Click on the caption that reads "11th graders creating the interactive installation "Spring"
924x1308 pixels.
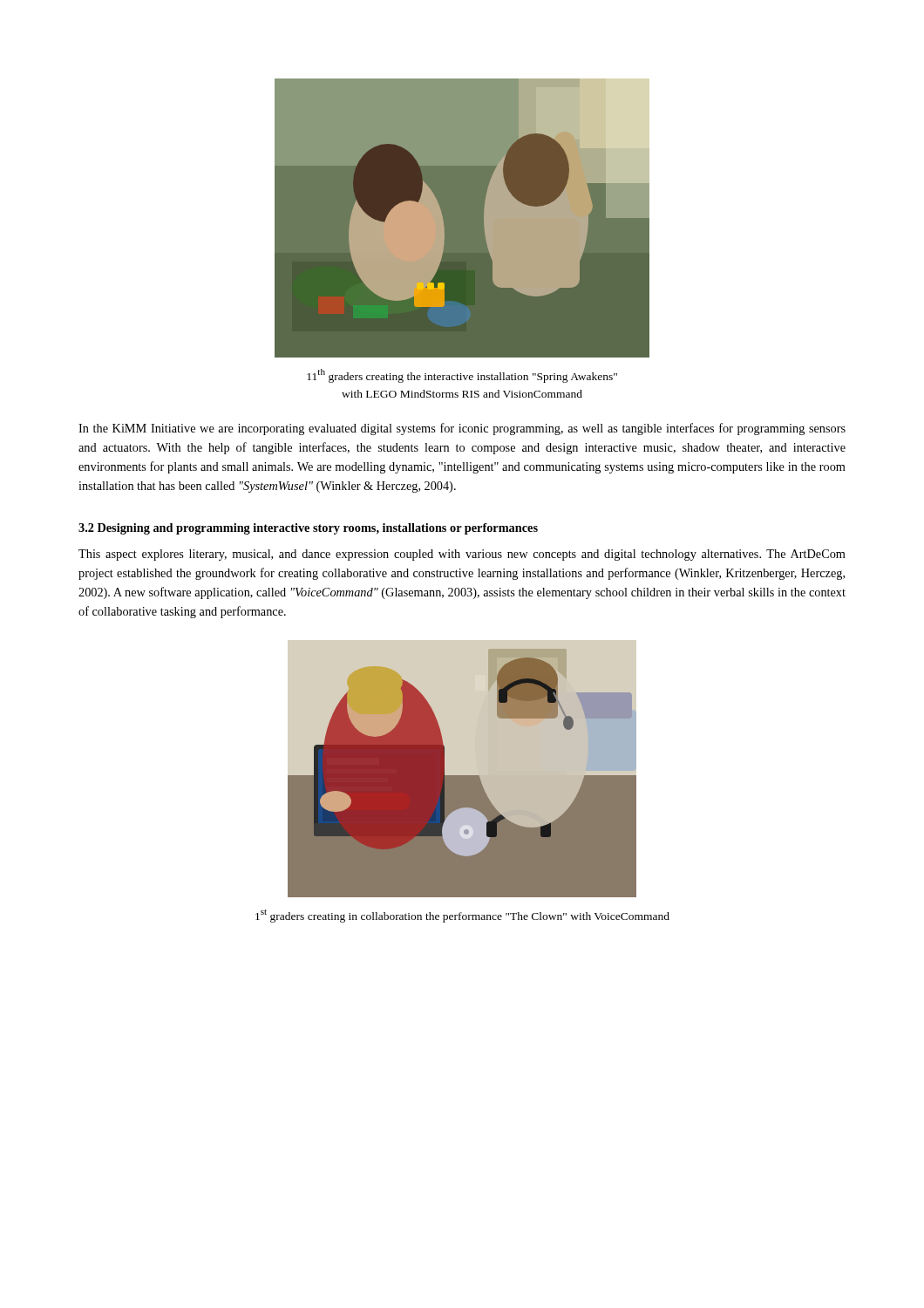462,383
